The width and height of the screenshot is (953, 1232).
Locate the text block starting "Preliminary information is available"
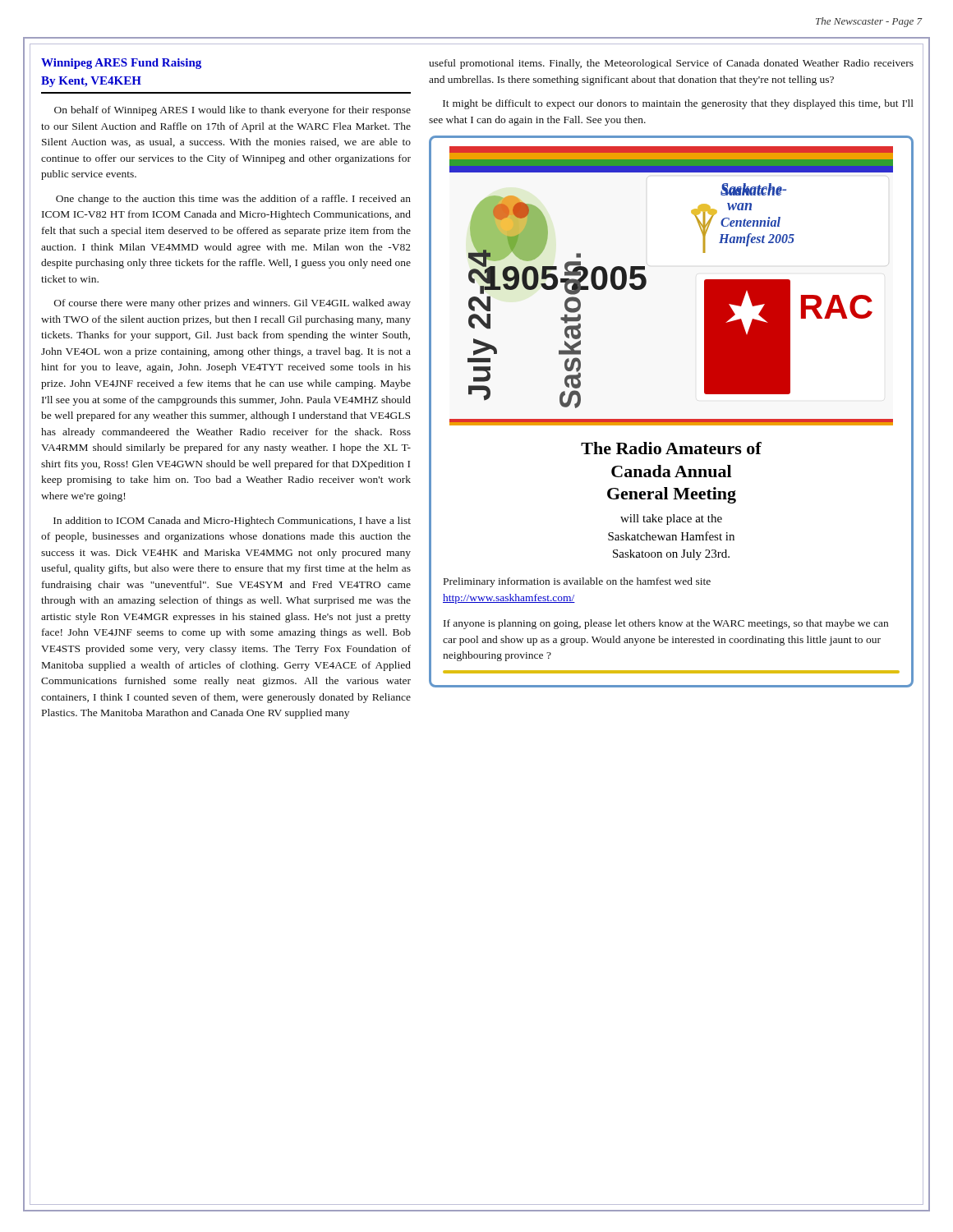click(x=577, y=589)
